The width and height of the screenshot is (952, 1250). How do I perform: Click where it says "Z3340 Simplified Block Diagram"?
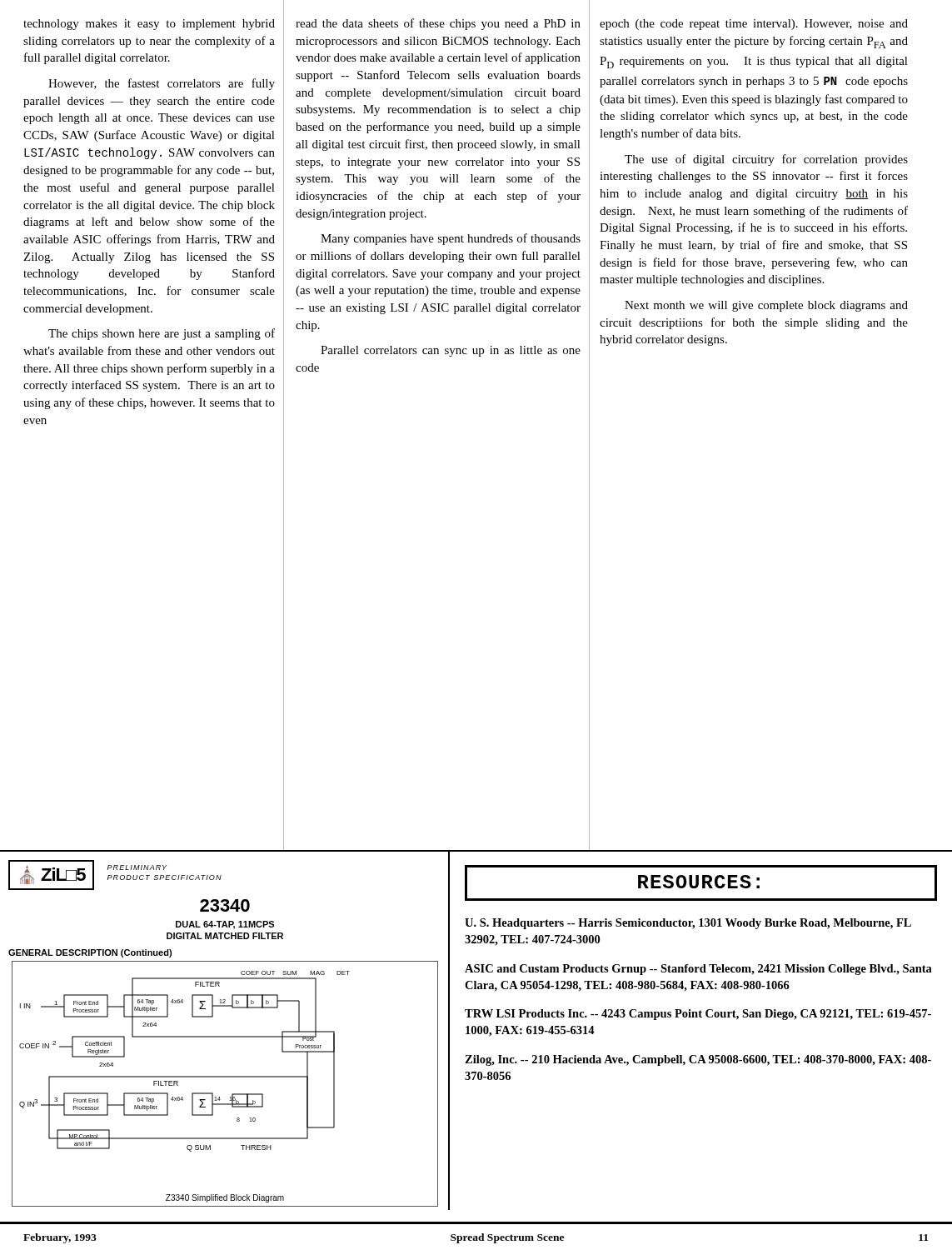click(225, 1198)
